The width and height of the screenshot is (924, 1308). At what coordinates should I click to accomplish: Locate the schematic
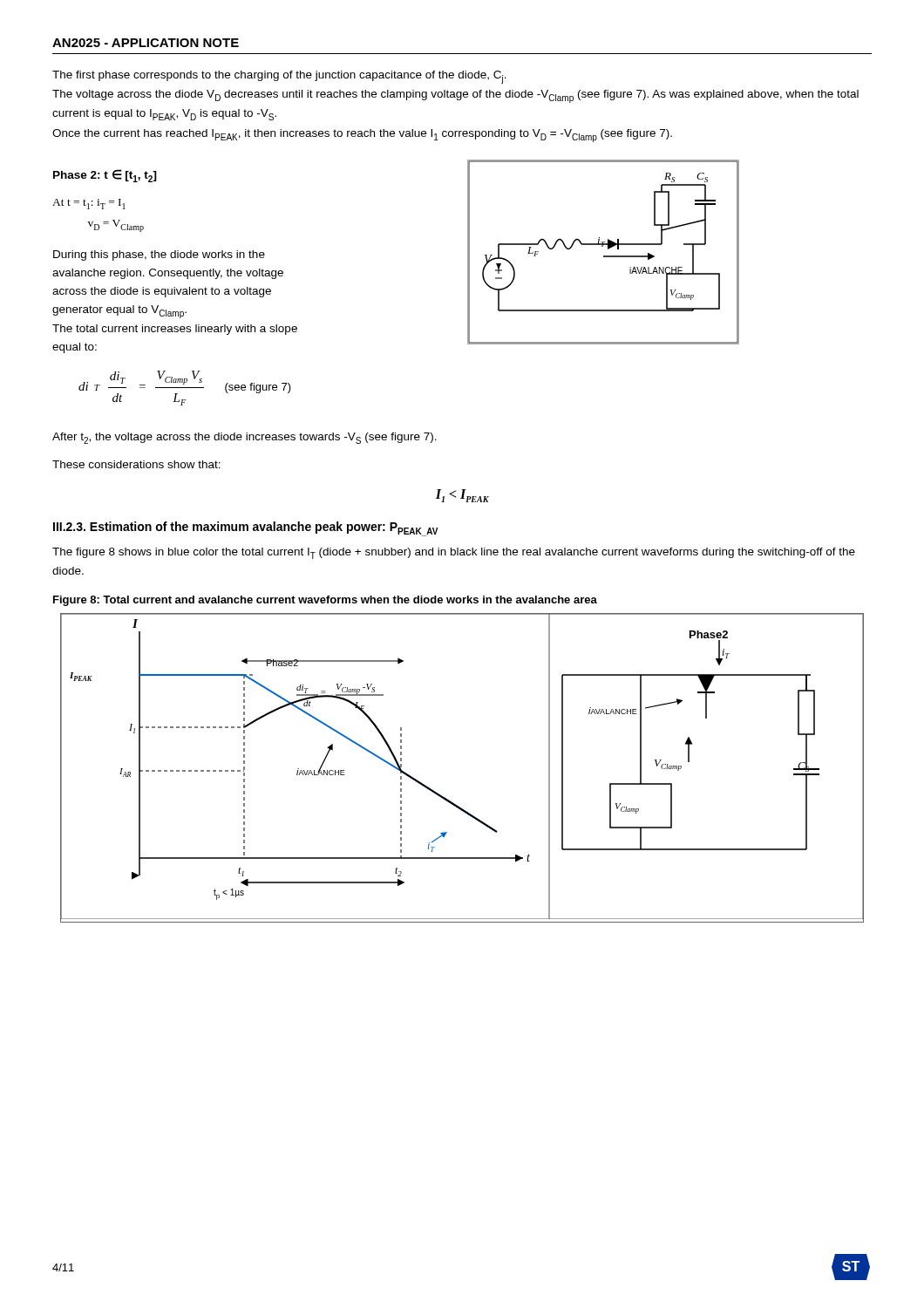pos(603,282)
